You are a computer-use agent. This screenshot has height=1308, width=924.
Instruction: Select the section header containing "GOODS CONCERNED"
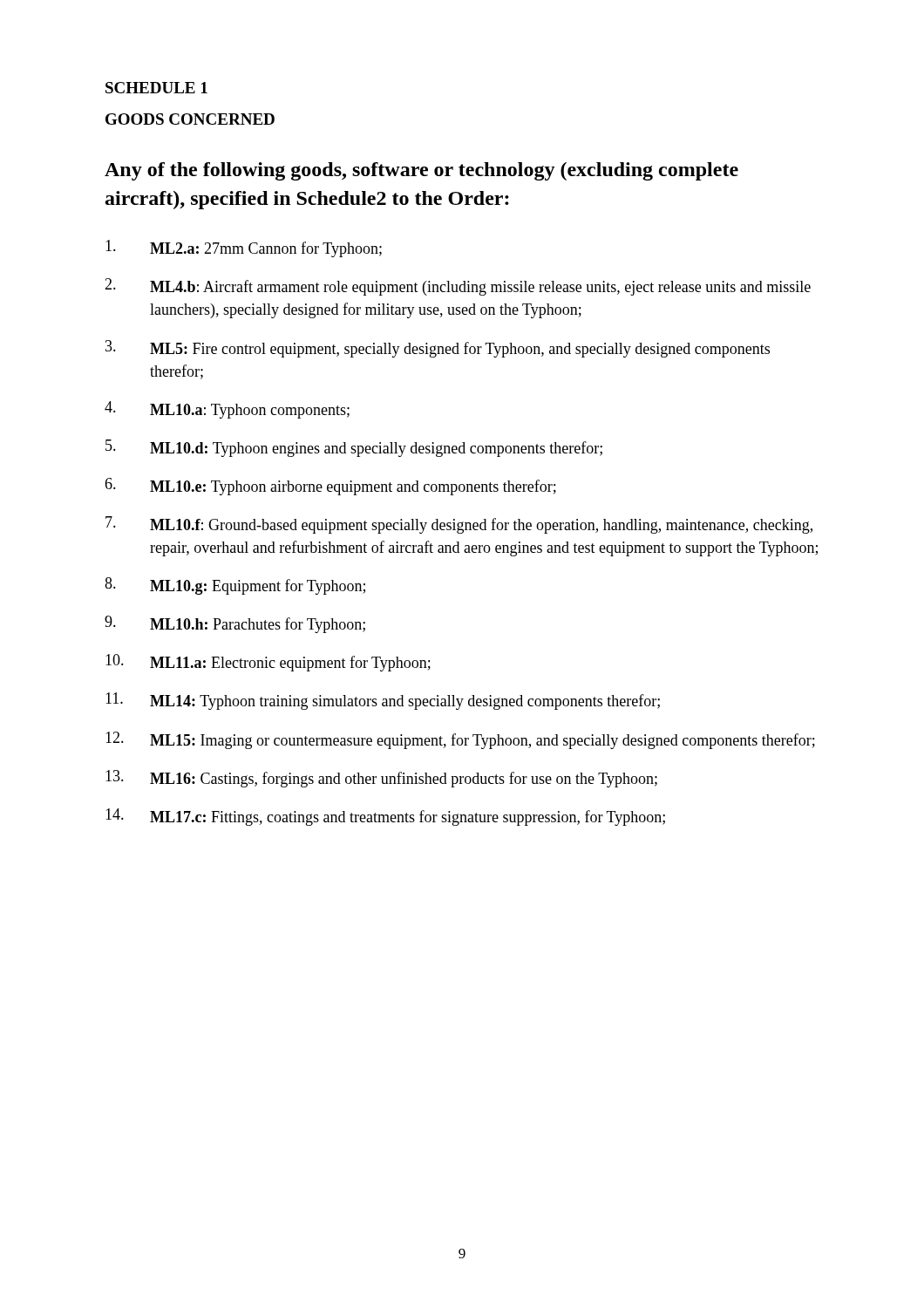click(x=190, y=119)
